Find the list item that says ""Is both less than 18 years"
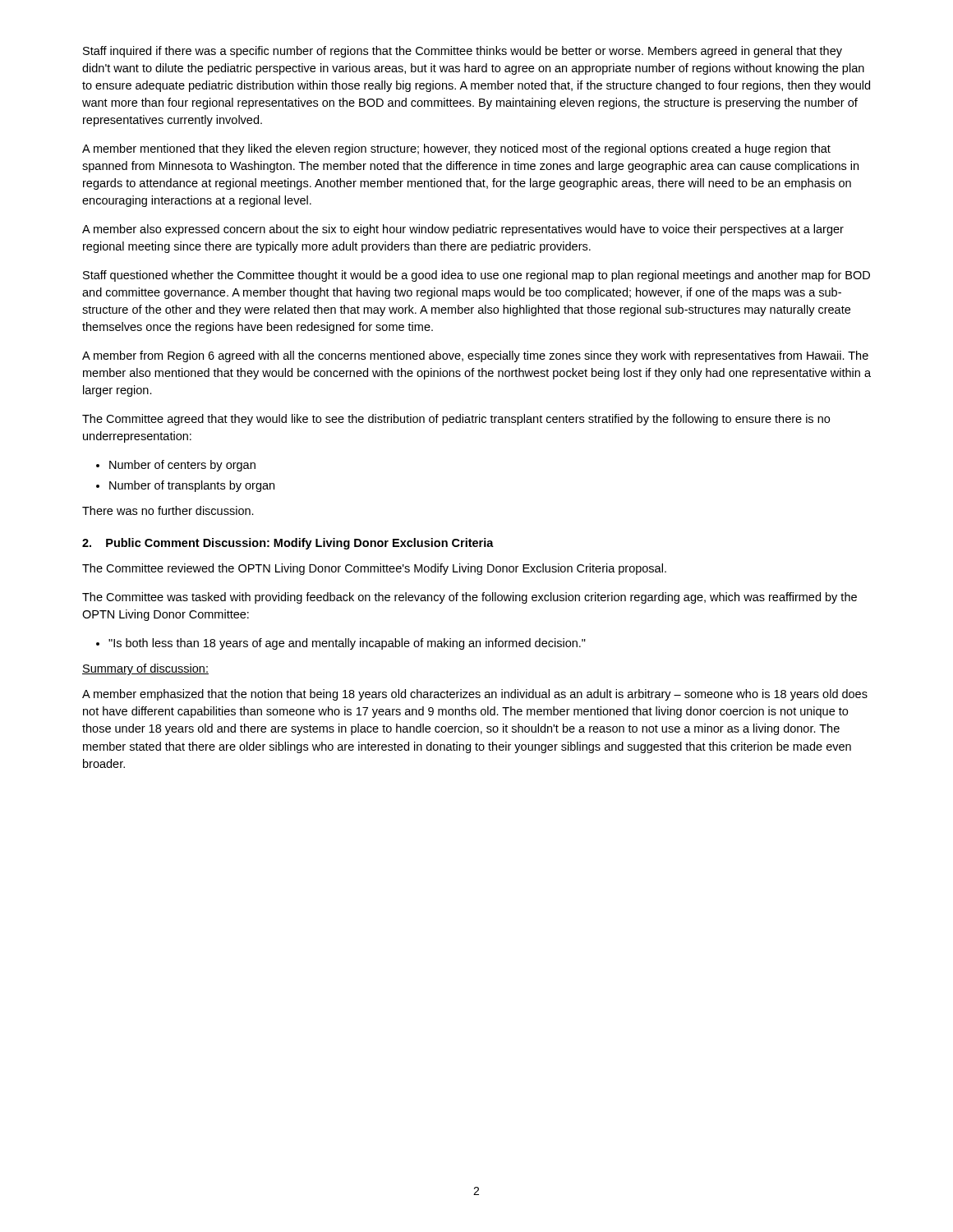 pyautogui.click(x=347, y=643)
